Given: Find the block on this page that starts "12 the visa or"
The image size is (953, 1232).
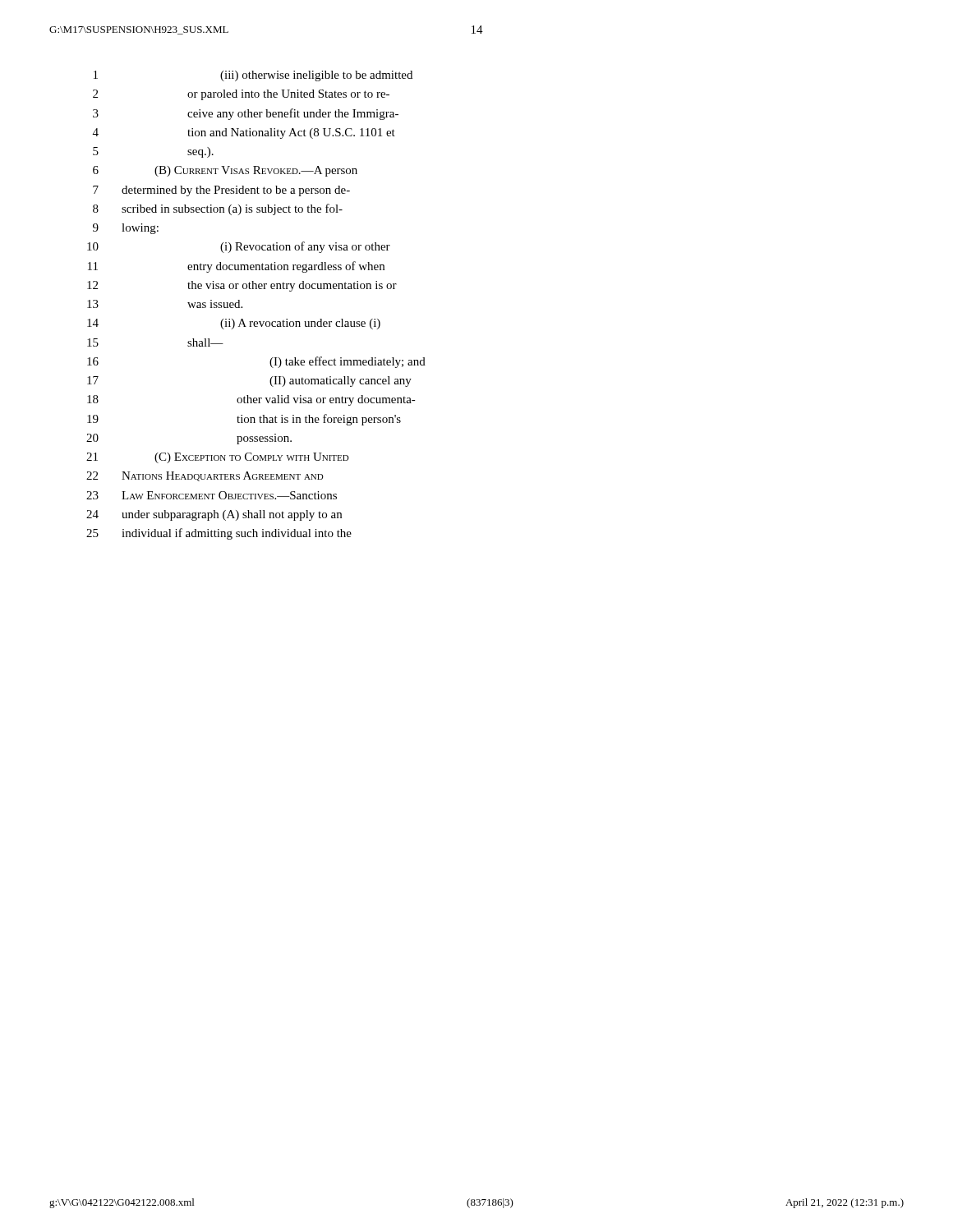Looking at the screenshot, I should pos(242,286).
